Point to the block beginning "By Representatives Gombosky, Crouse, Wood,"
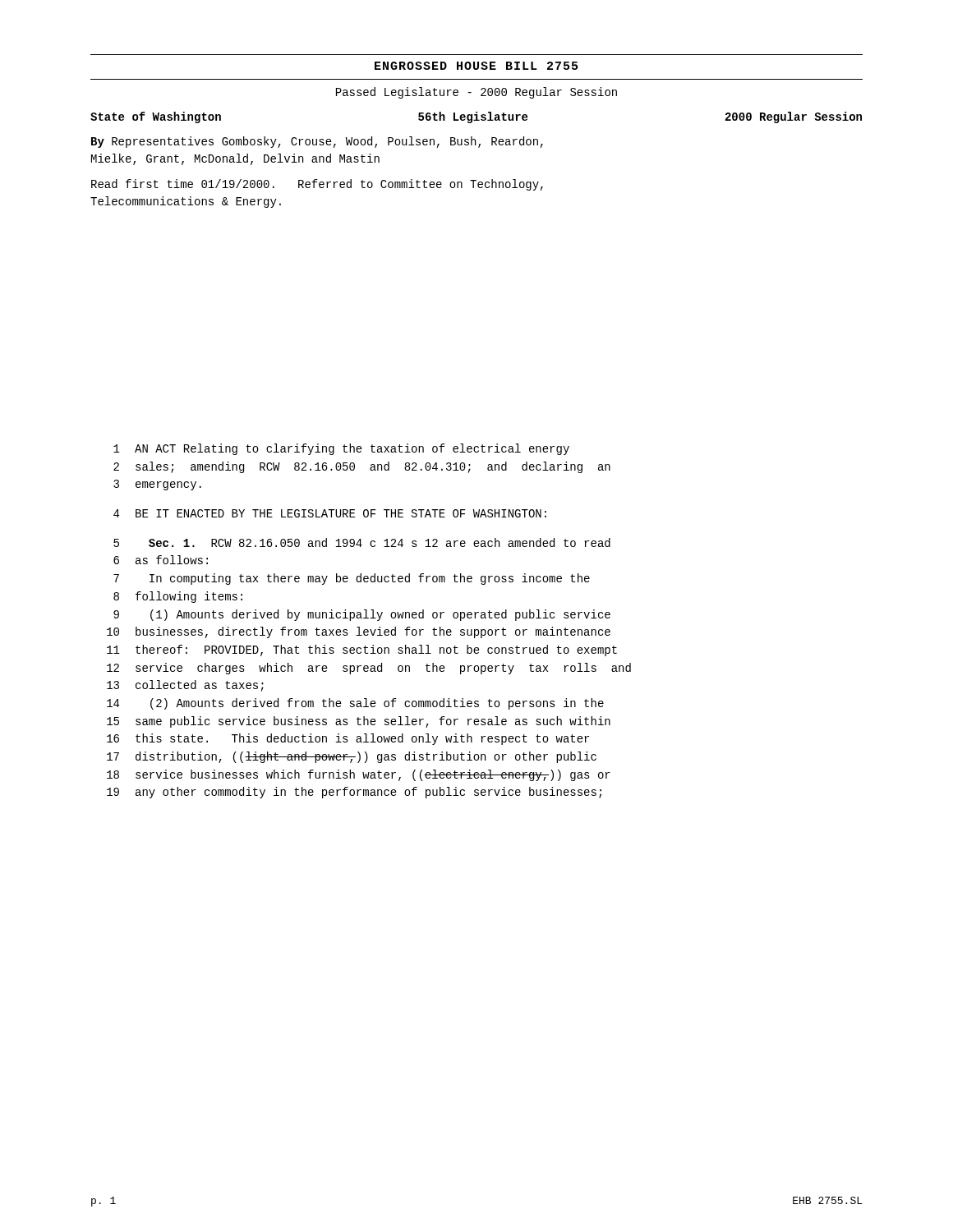The image size is (953, 1232). click(318, 151)
